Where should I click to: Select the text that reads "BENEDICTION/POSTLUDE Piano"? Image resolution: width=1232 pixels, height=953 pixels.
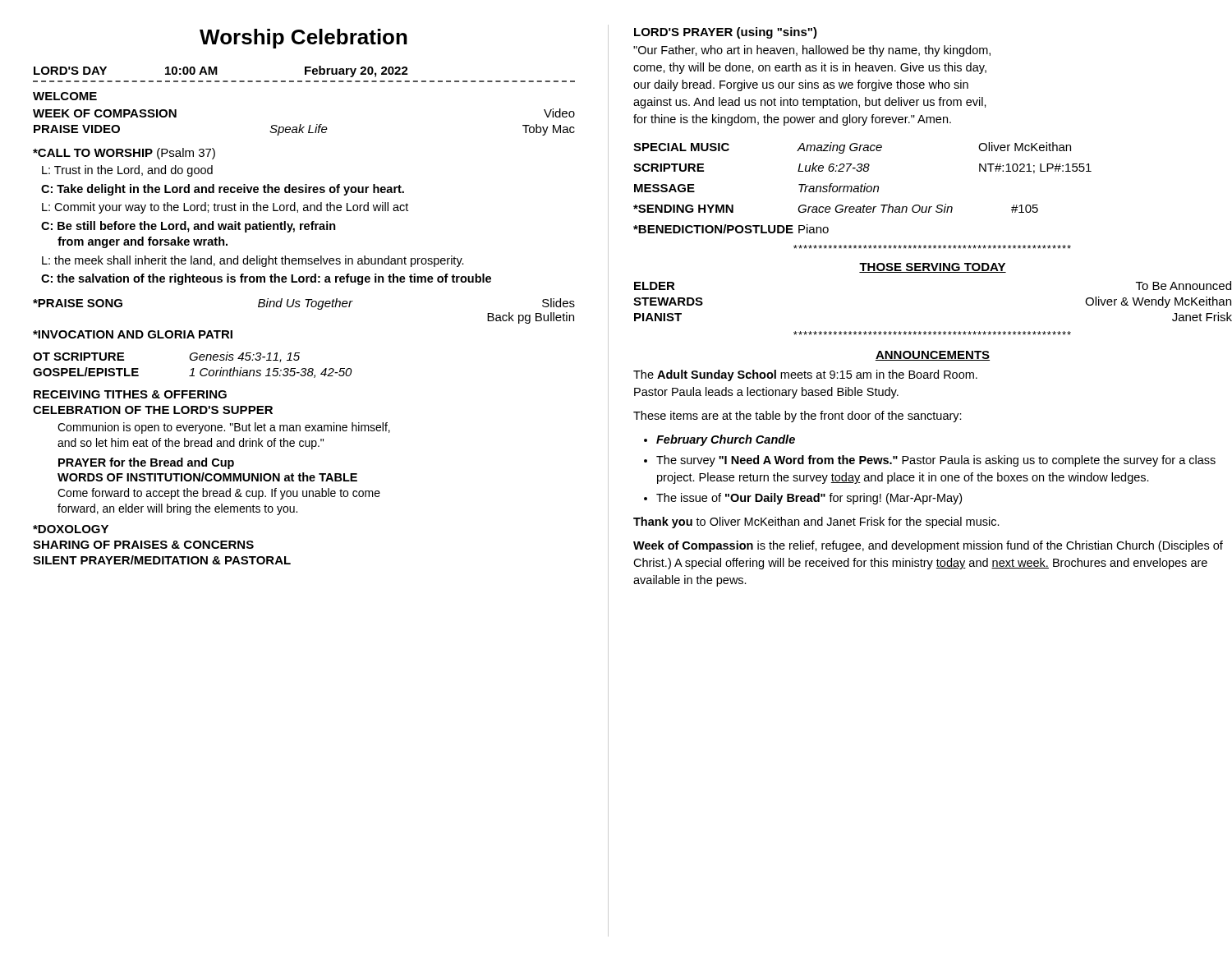coord(731,229)
